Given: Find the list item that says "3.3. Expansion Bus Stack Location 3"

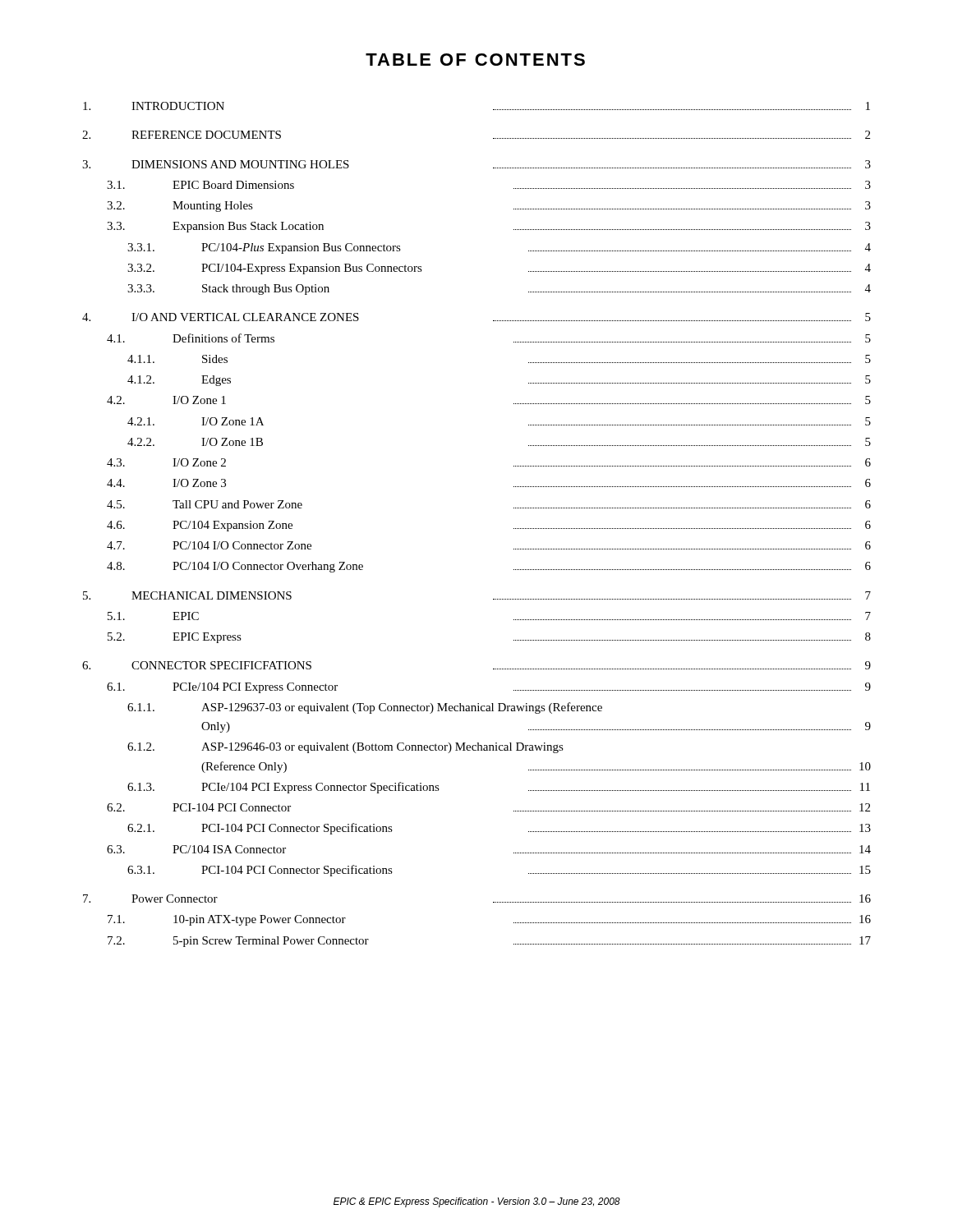Looking at the screenshot, I should [x=120, y=227].
